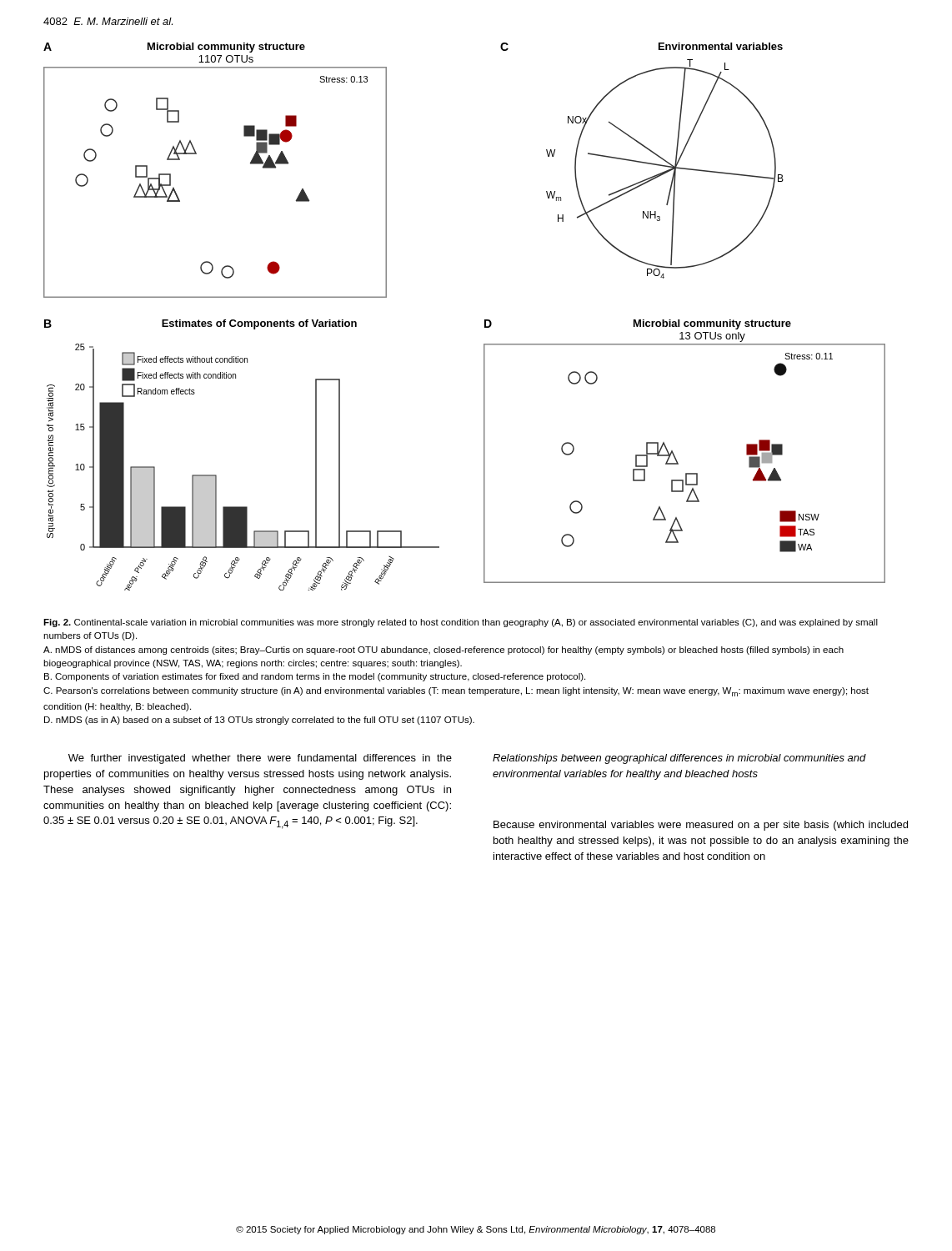
Task: Locate the block of text that opens with "Because environmental variables were"
Action: click(x=701, y=840)
